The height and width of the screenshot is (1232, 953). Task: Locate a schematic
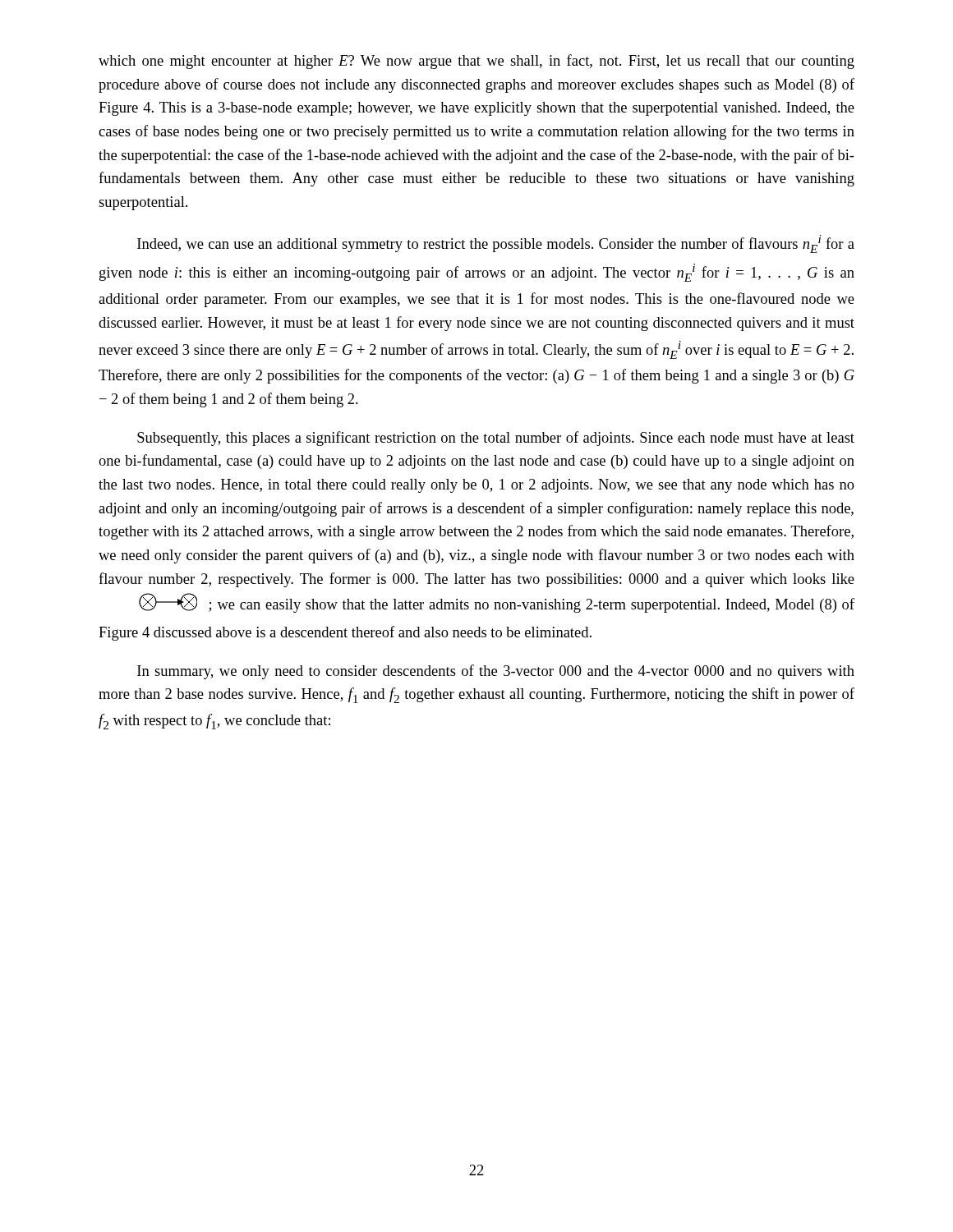[x=149, y=606]
